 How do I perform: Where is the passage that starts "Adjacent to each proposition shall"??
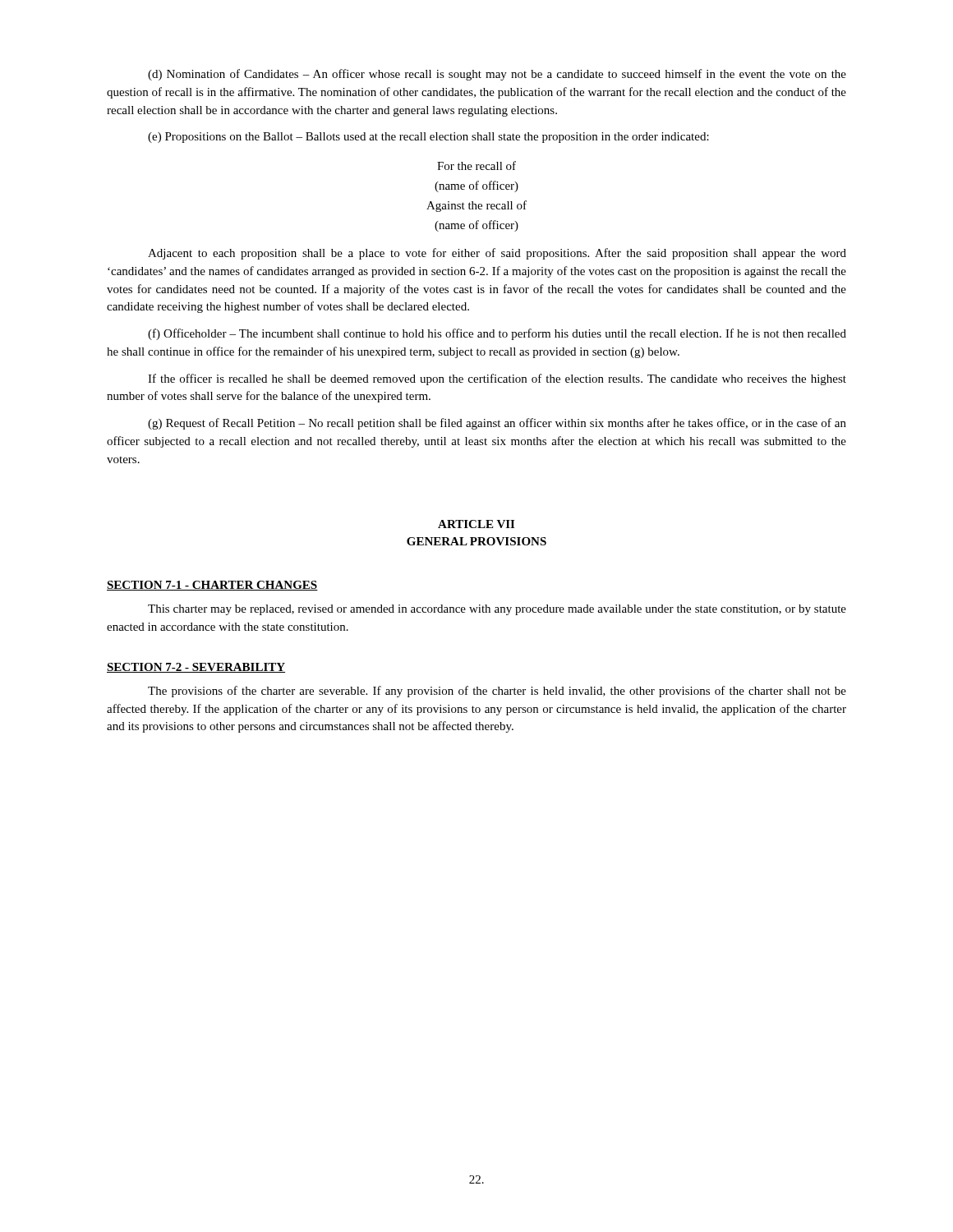(x=476, y=281)
